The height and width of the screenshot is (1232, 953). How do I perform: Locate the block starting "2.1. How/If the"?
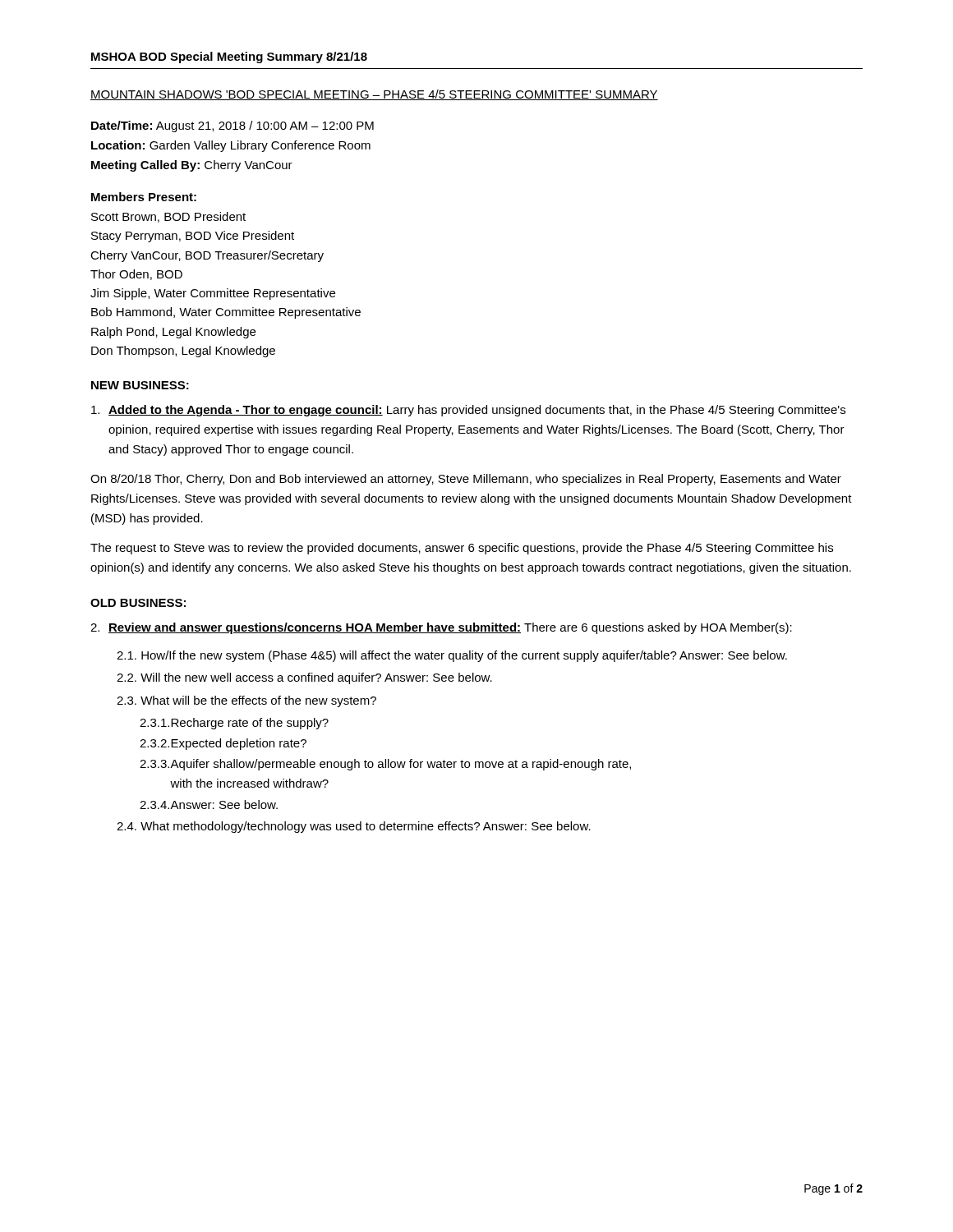[452, 655]
